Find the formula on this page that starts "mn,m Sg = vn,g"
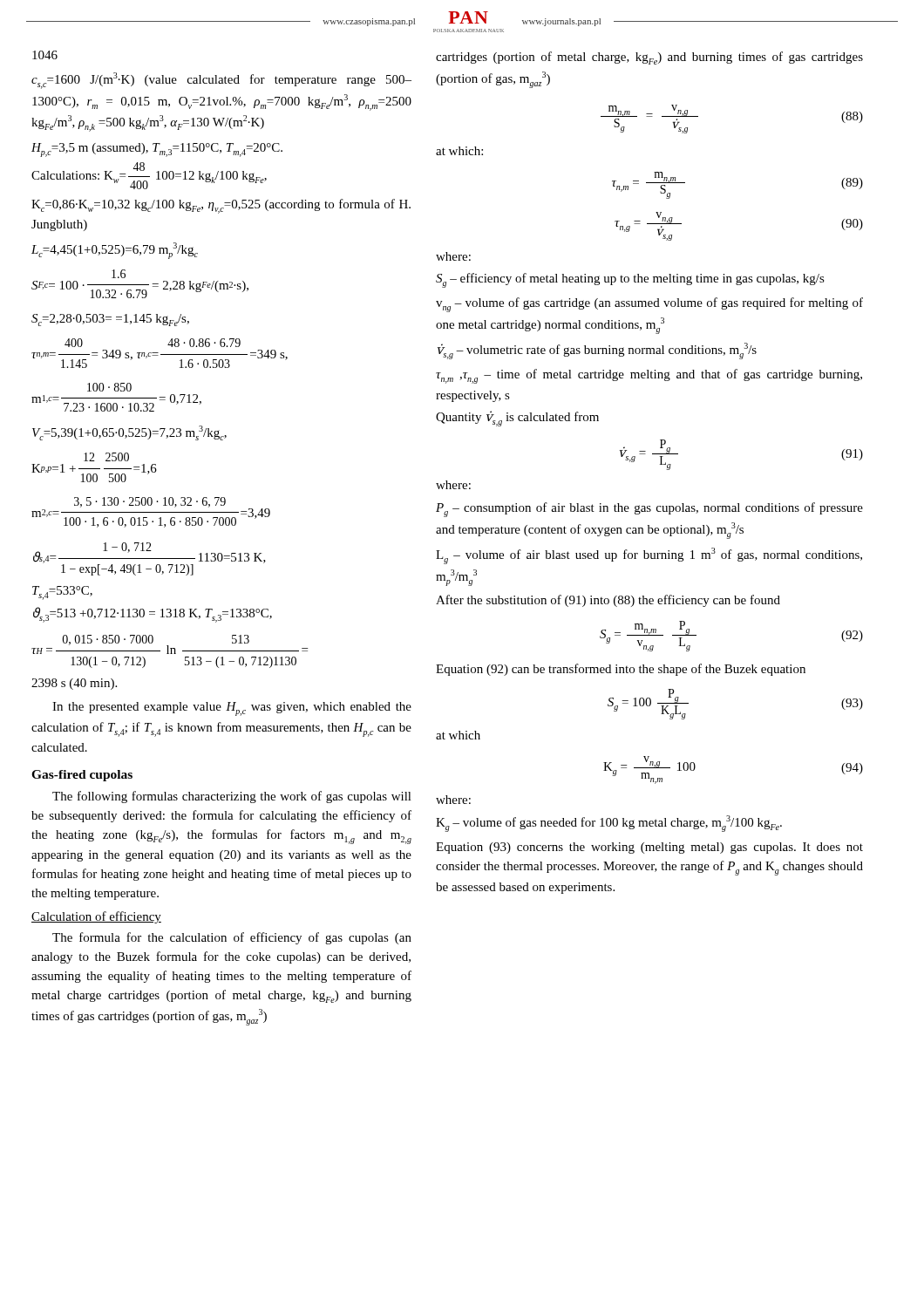924x1308 pixels. 618,119
